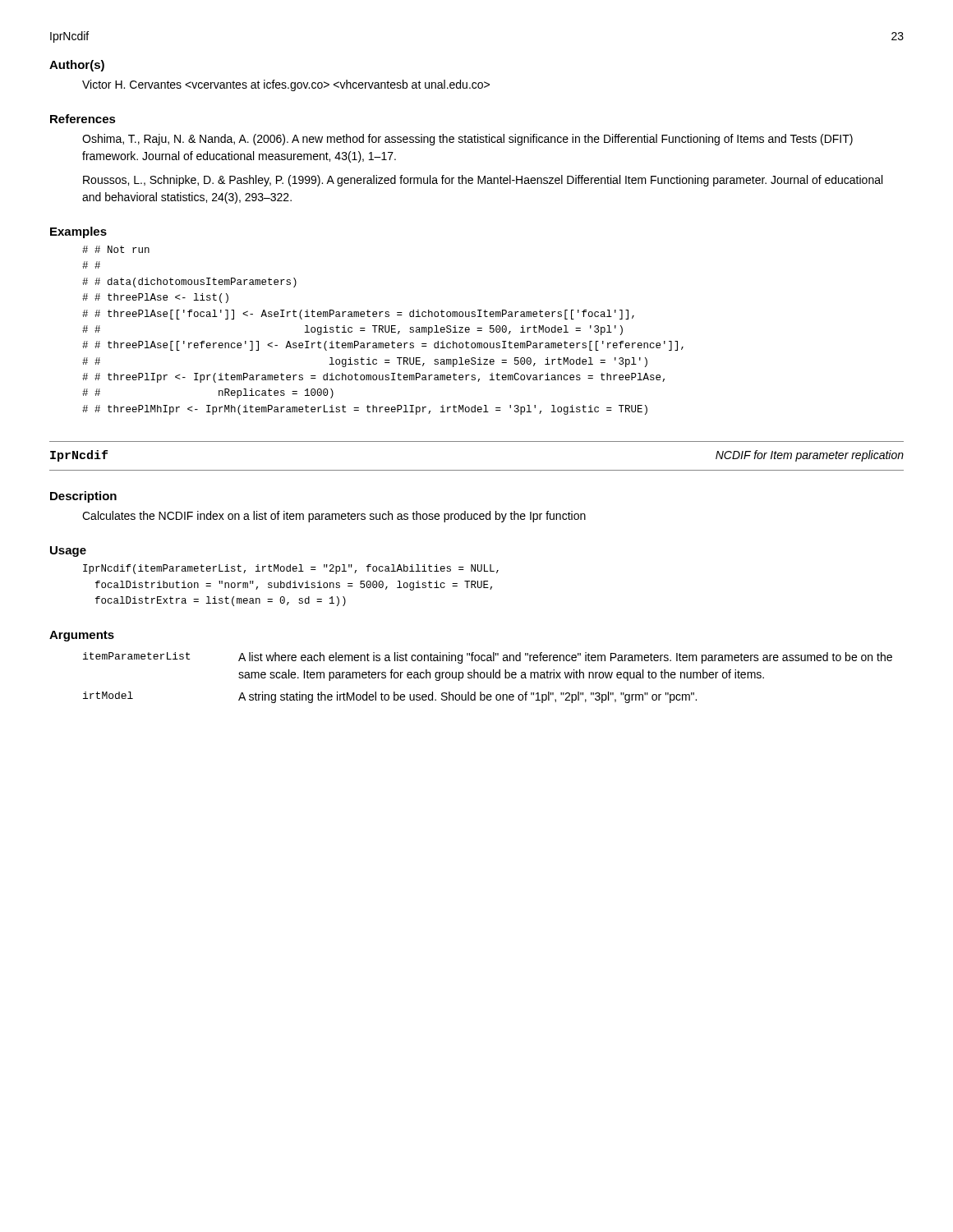Select the text block starting "Calculates the NCDIF index on a"
This screenshot has width=953, height=1232.
pyautogui.click(x=334, y=516)
